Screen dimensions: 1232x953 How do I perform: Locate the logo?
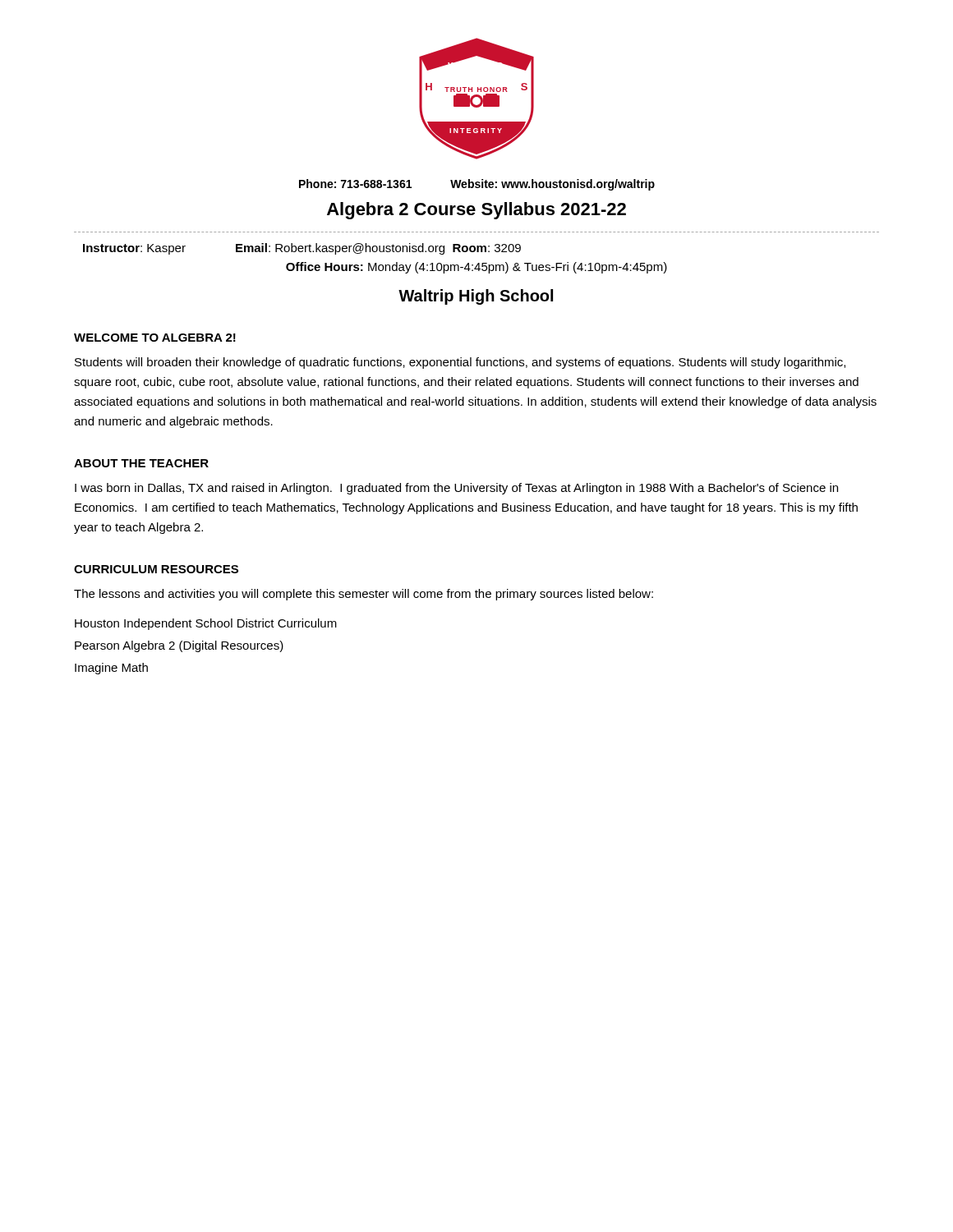[476, 98]
